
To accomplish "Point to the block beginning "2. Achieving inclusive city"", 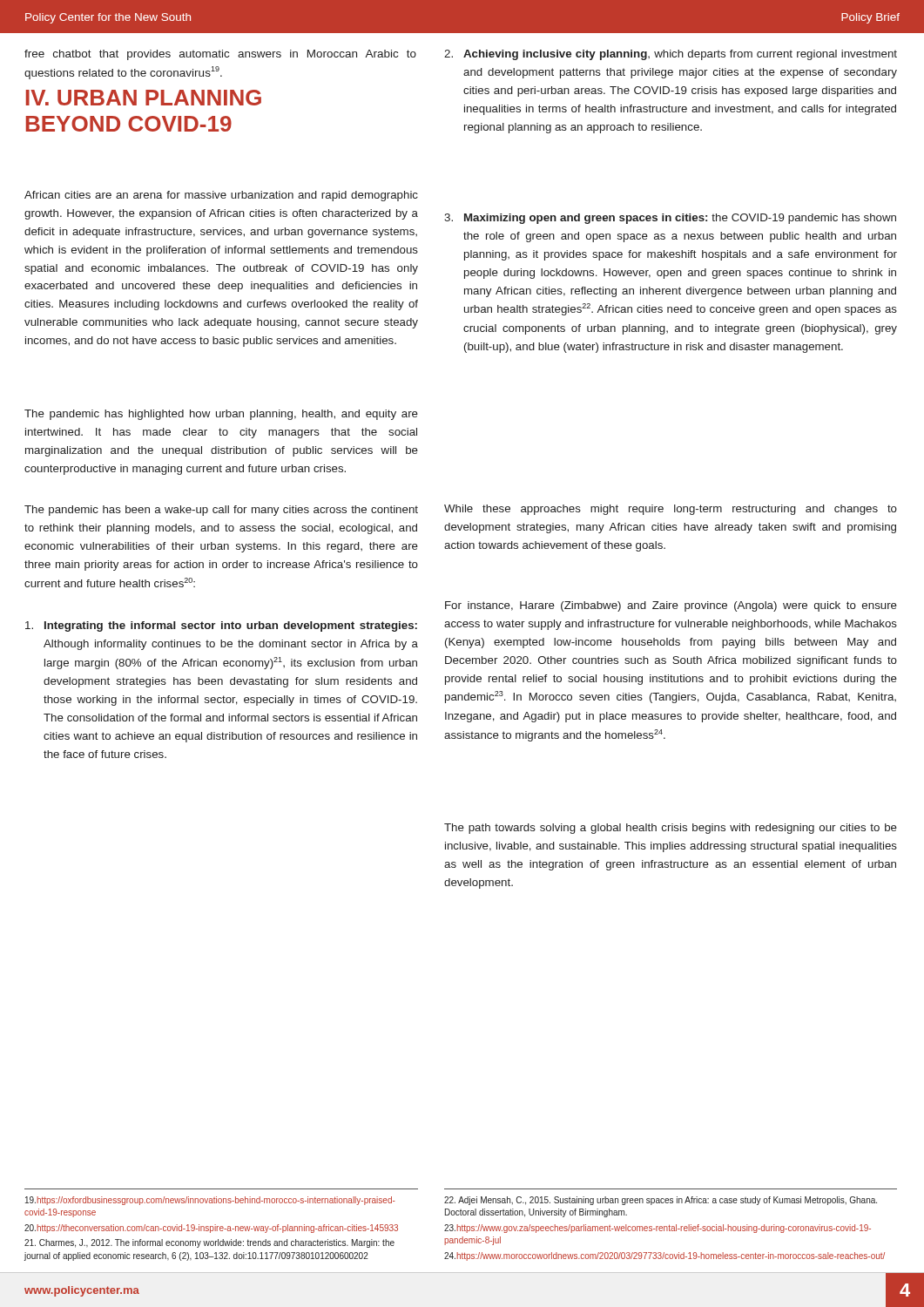I will (x=671, y=91).
